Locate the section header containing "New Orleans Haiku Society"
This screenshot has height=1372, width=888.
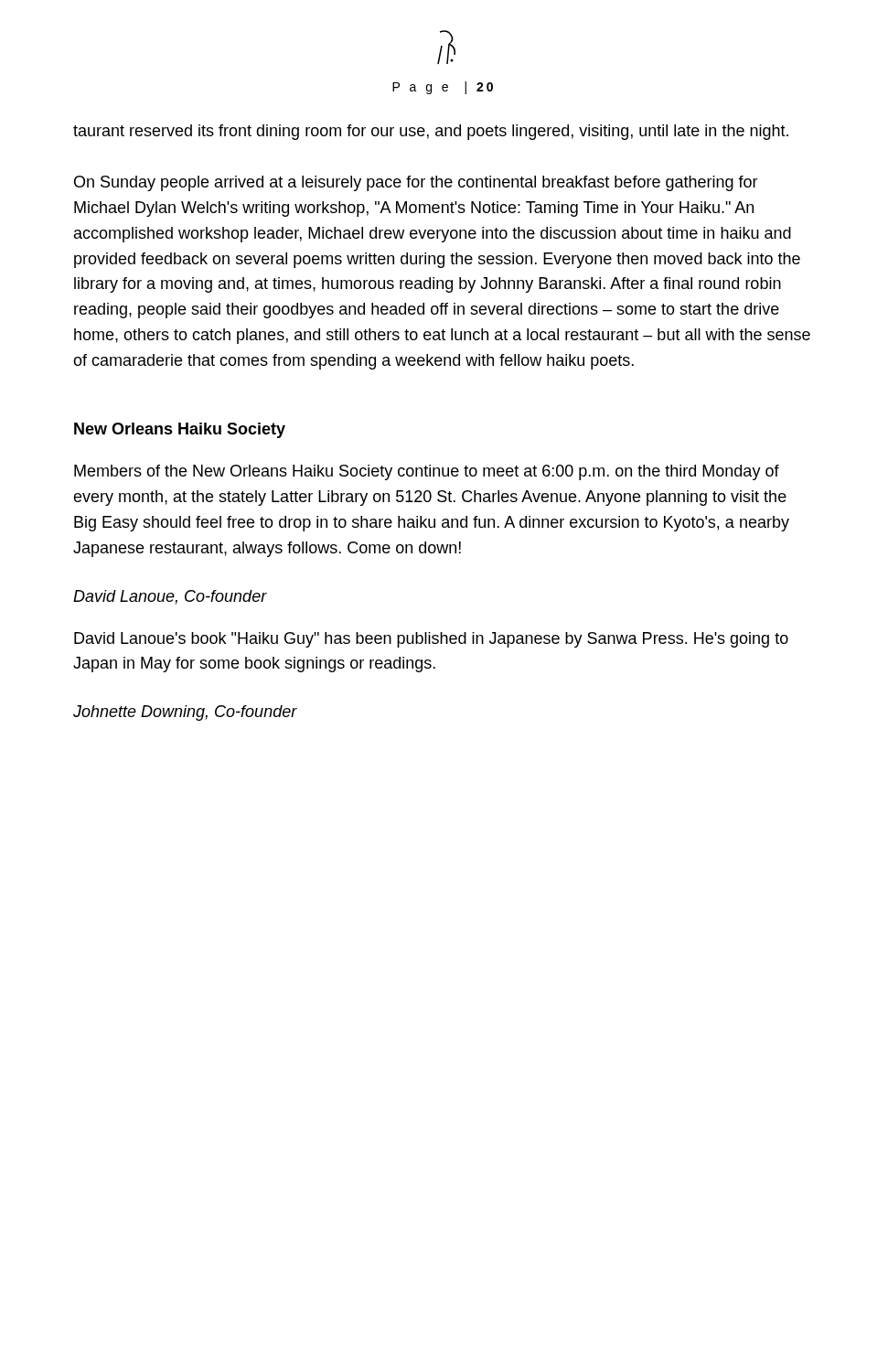[x=179, y=429]
